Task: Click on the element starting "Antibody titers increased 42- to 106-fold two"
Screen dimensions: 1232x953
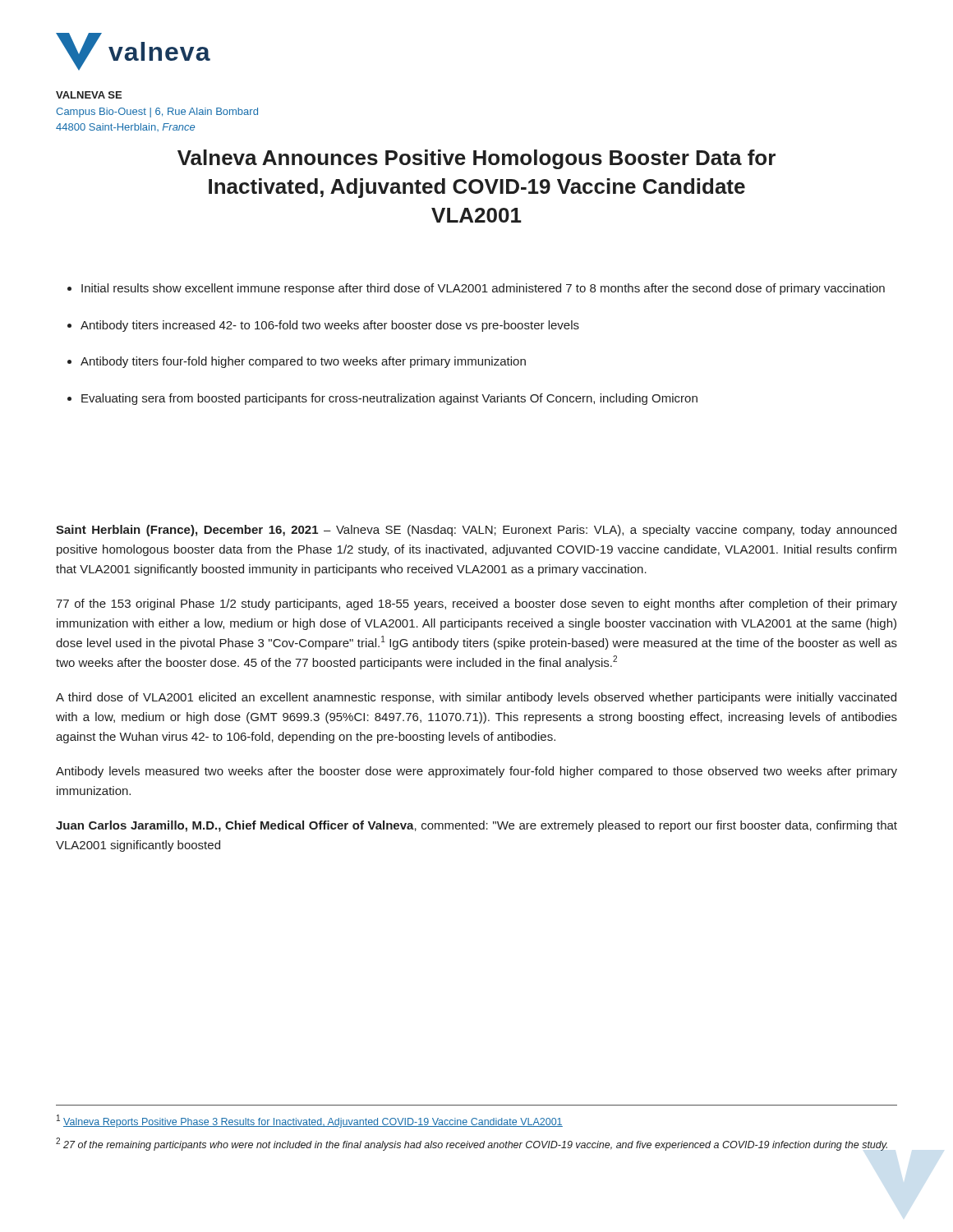Action: tap(330, 324)
